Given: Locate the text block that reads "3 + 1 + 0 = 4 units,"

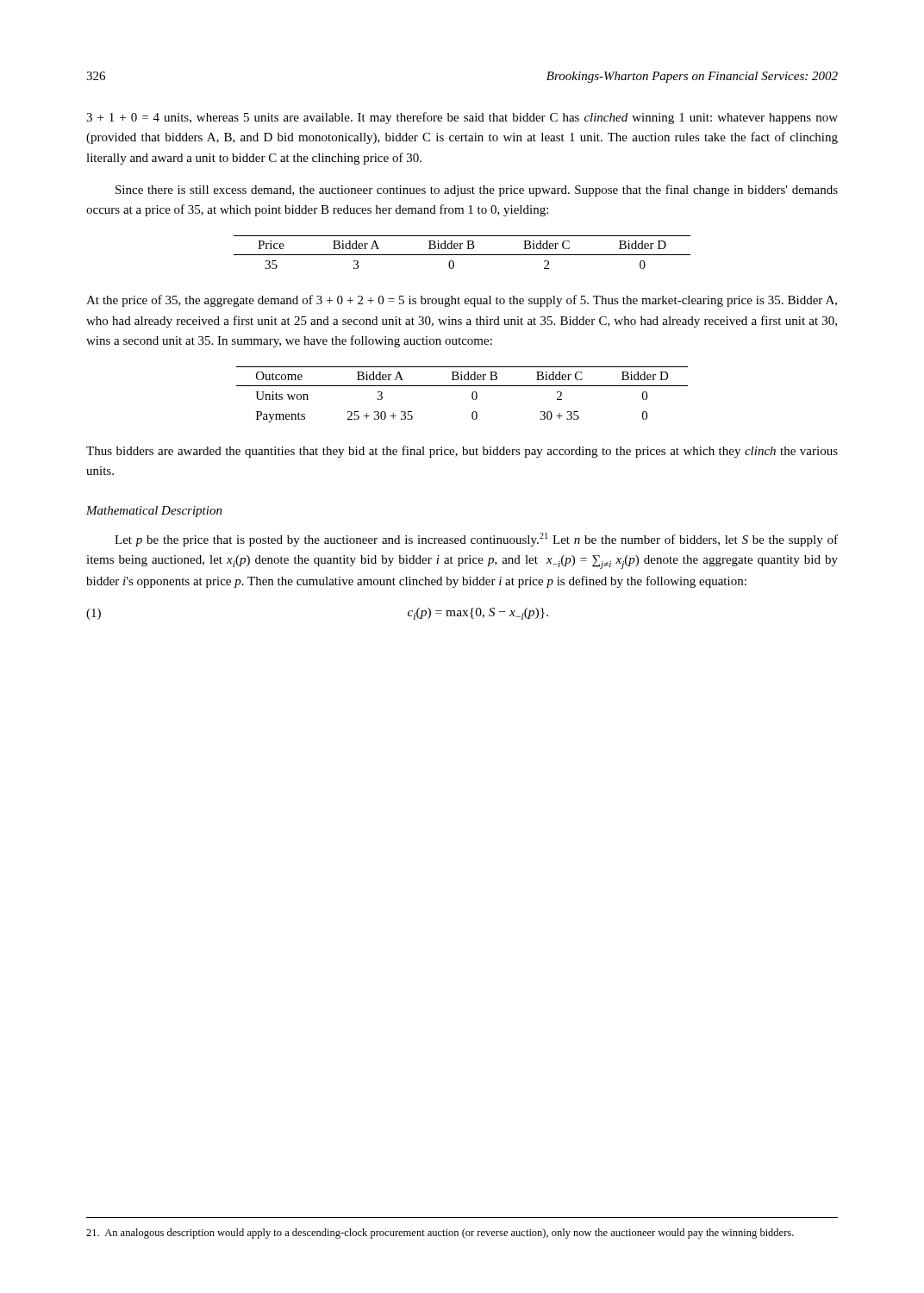Looking at the screenshot, I should point(462,138).
